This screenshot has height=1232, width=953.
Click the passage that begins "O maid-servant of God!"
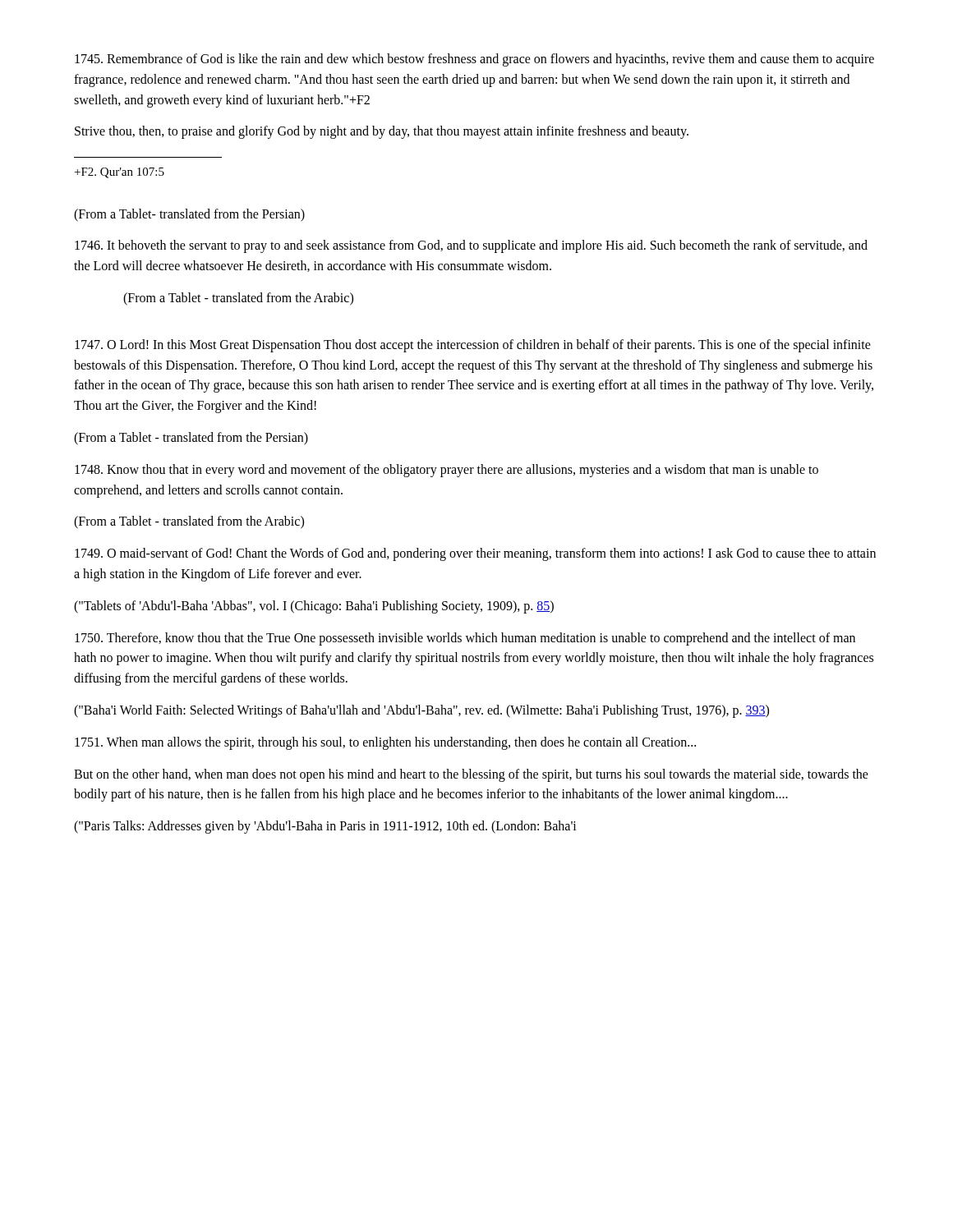475,564
